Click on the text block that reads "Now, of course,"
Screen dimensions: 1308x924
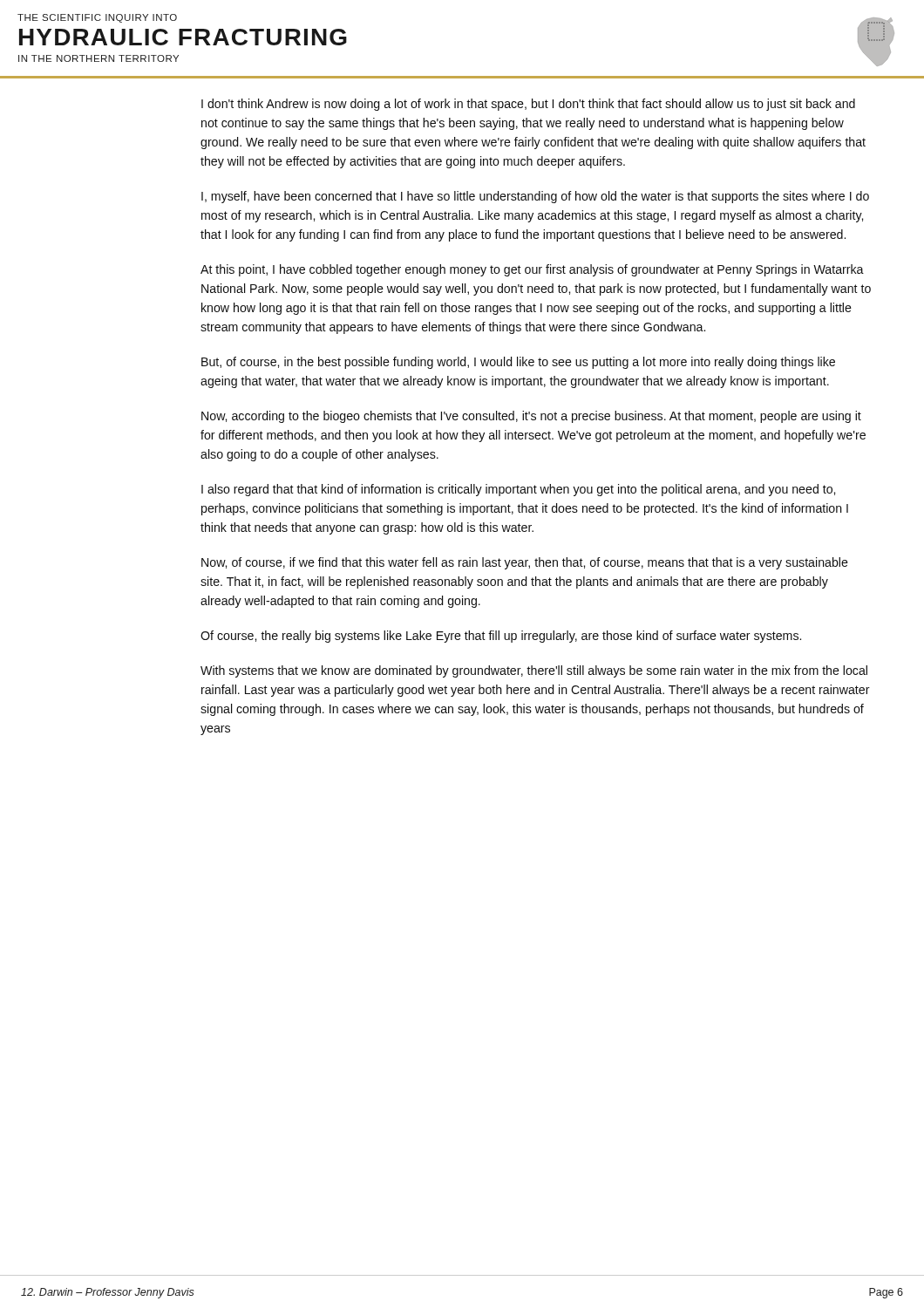tap(524, 582)
